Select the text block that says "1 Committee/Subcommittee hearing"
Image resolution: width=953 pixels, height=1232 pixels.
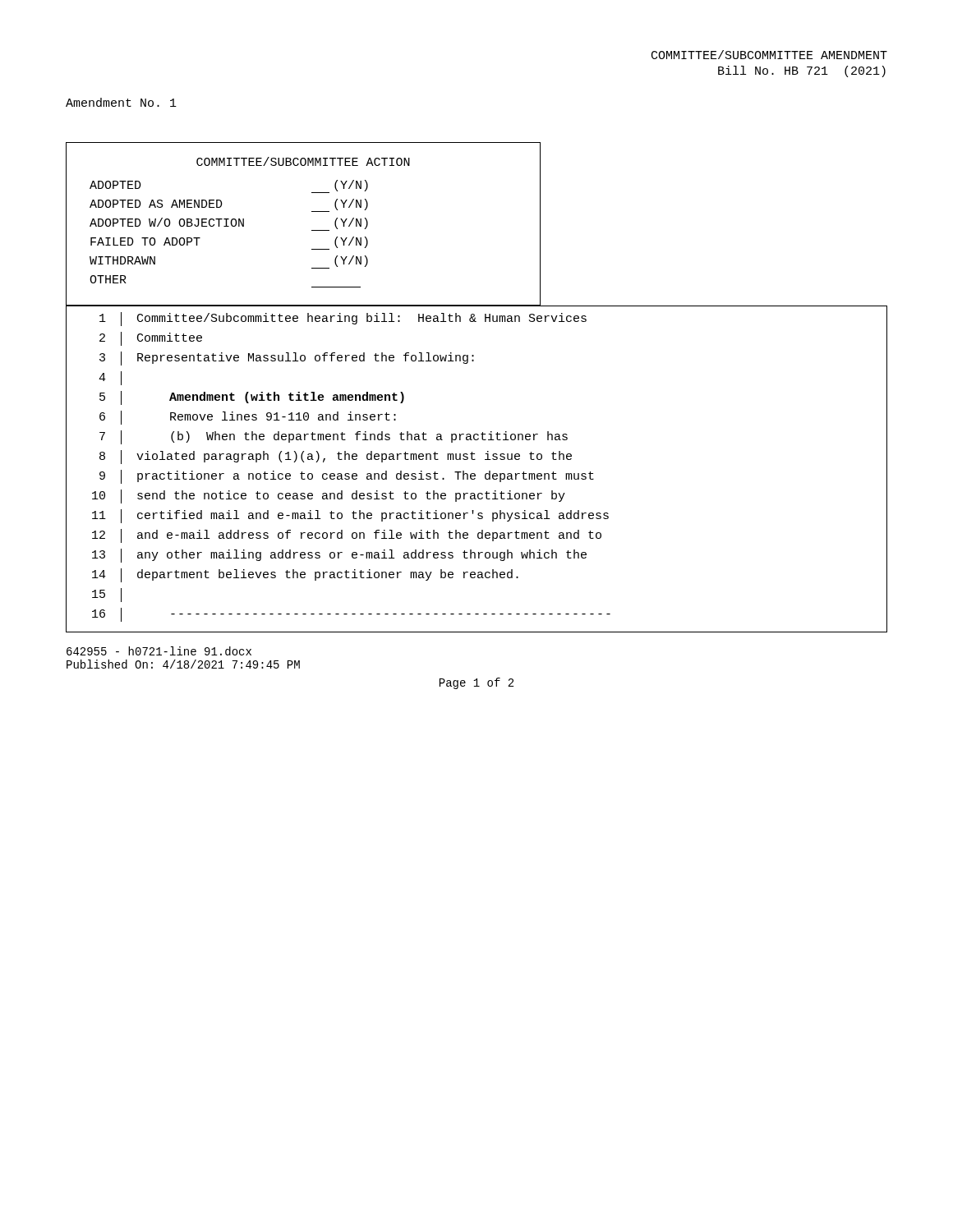[x=476, y=469]
